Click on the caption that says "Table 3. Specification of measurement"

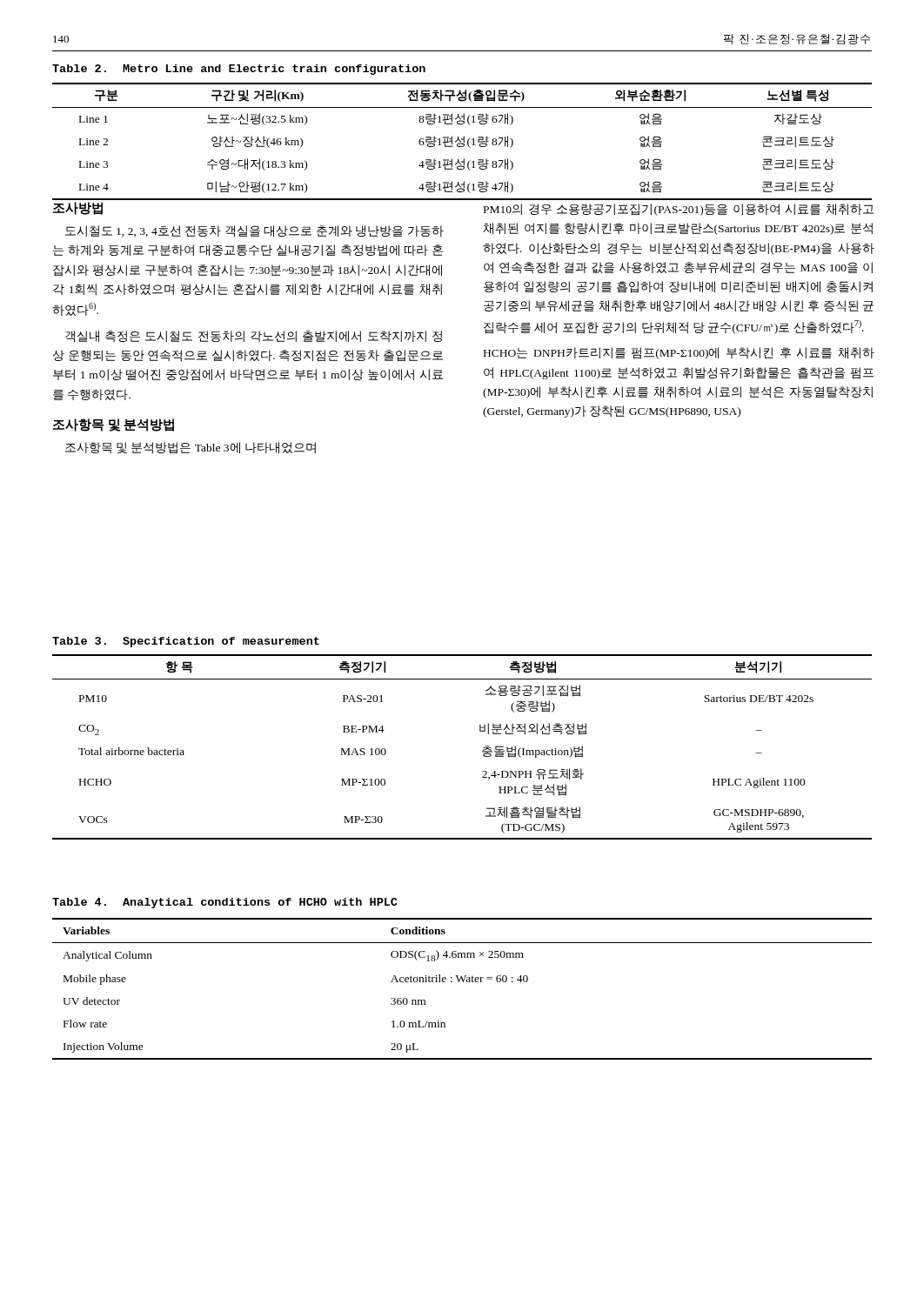point(186,642)
